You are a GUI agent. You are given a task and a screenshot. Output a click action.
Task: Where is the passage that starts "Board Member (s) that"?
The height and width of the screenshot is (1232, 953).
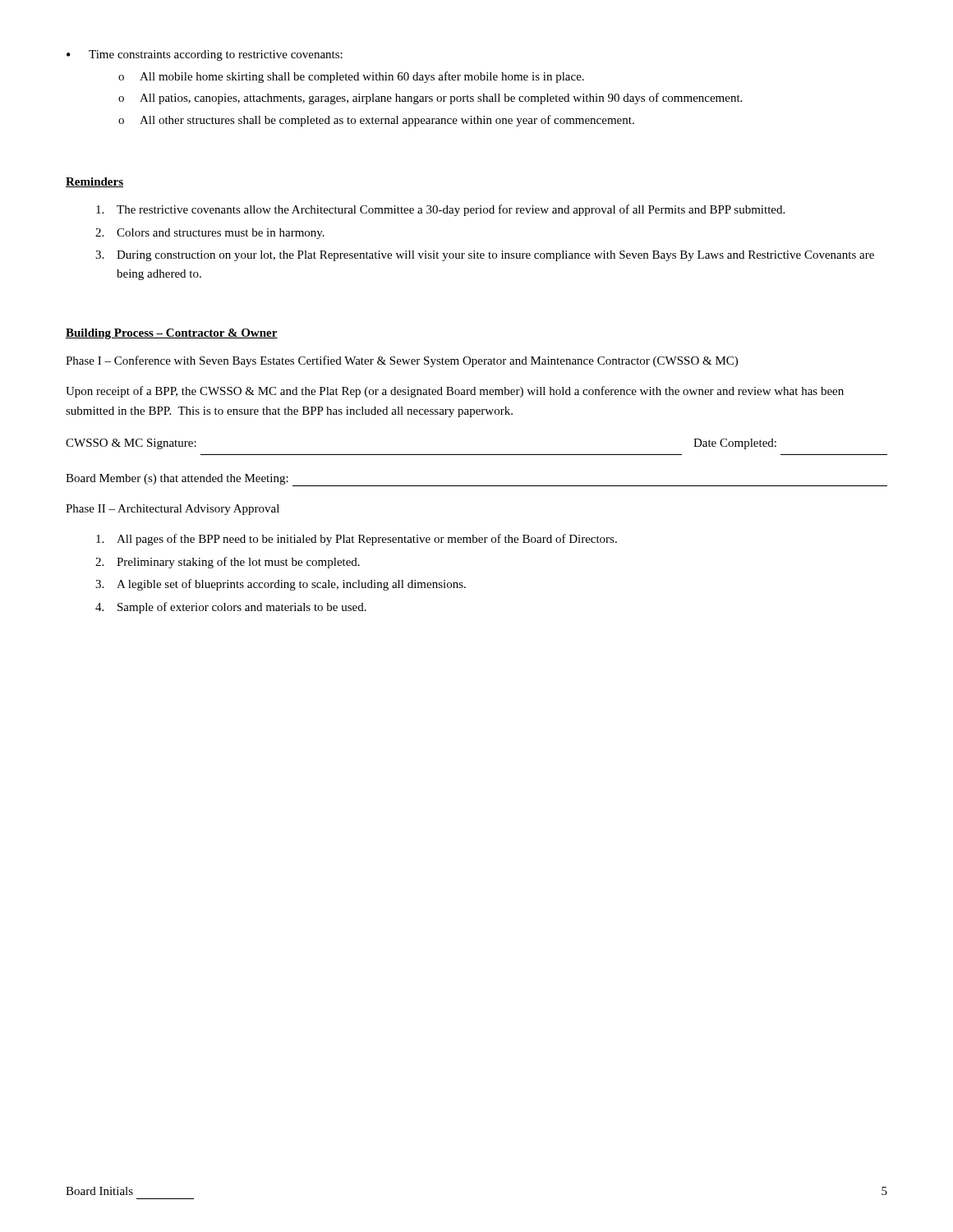click(x=476, y=479)
